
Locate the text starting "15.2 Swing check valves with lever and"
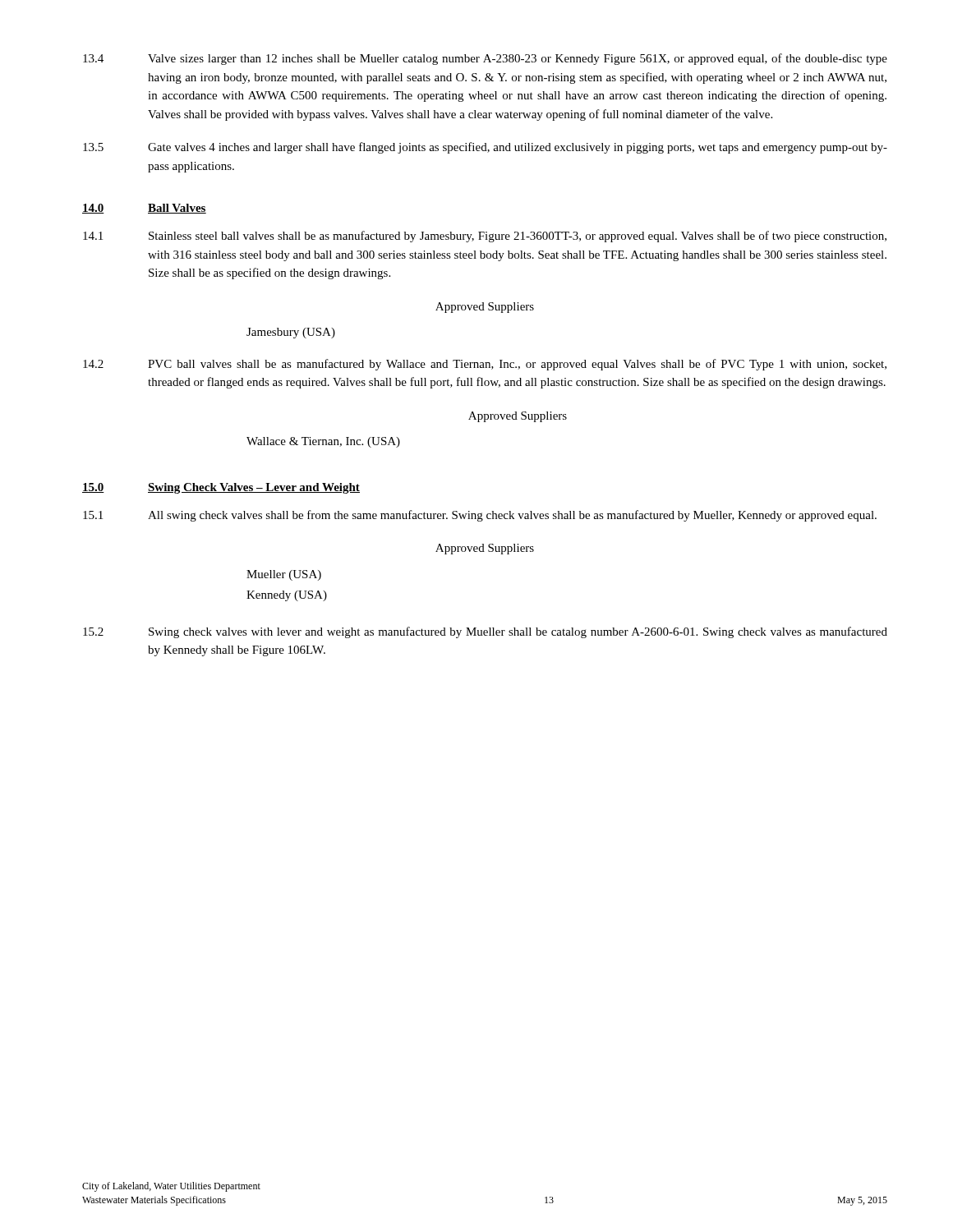485,641
